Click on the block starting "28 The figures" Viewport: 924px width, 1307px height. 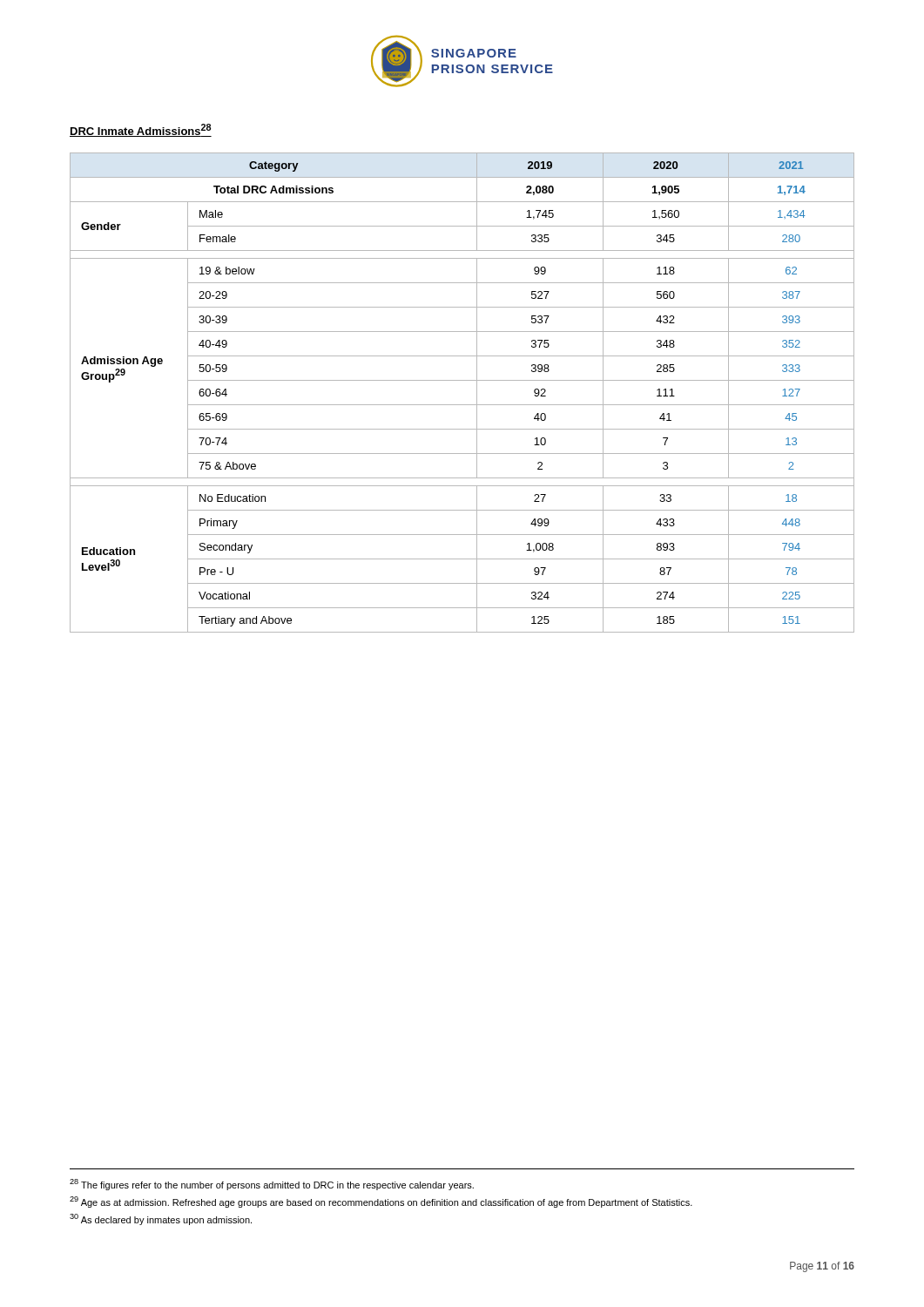[462, 1201]
